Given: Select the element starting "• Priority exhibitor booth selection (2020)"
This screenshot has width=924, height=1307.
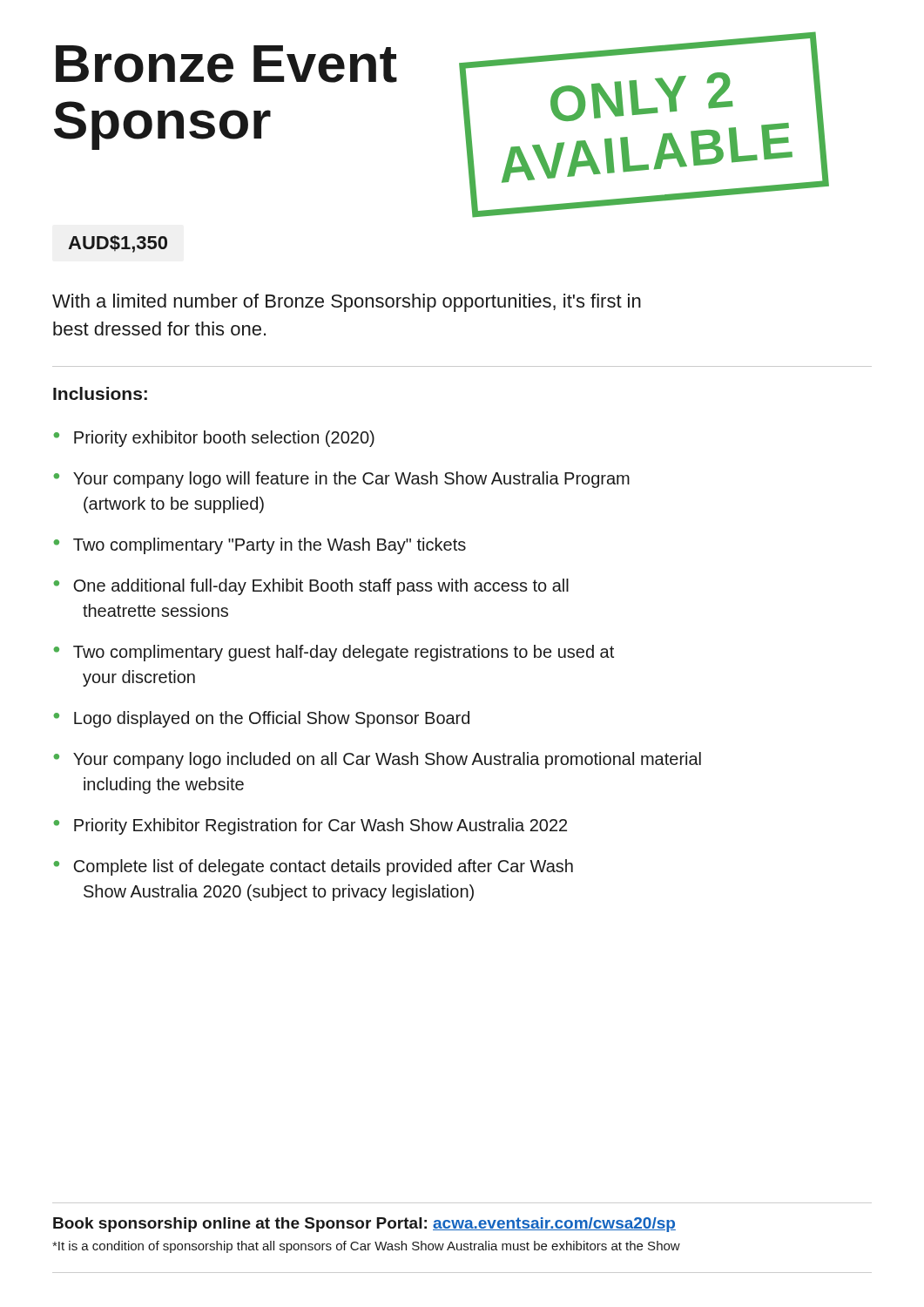Looking at the screenshot, I should [214, 438].
